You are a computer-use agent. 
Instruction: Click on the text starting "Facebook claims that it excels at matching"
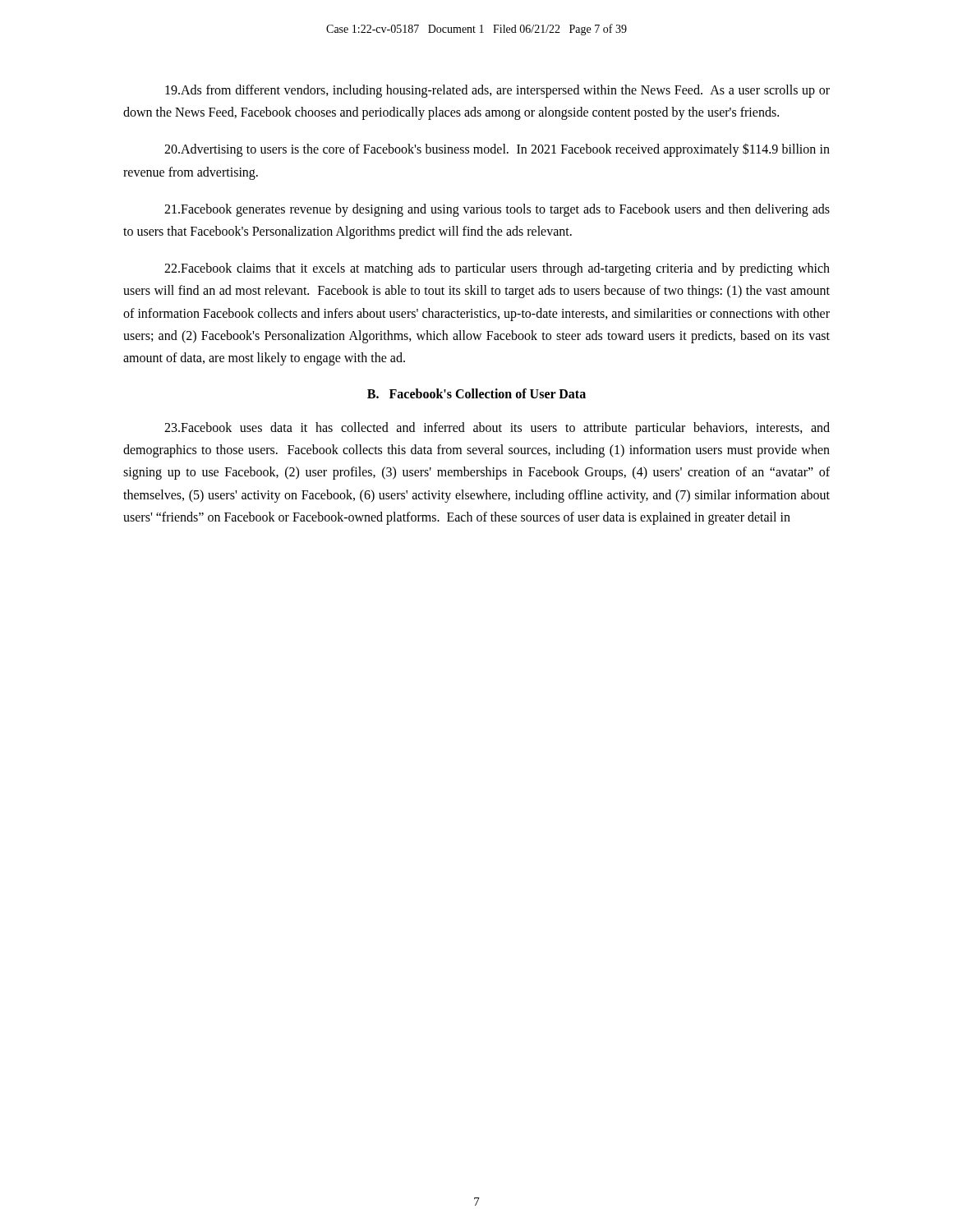pyautogui.click(x=476, y=313)
